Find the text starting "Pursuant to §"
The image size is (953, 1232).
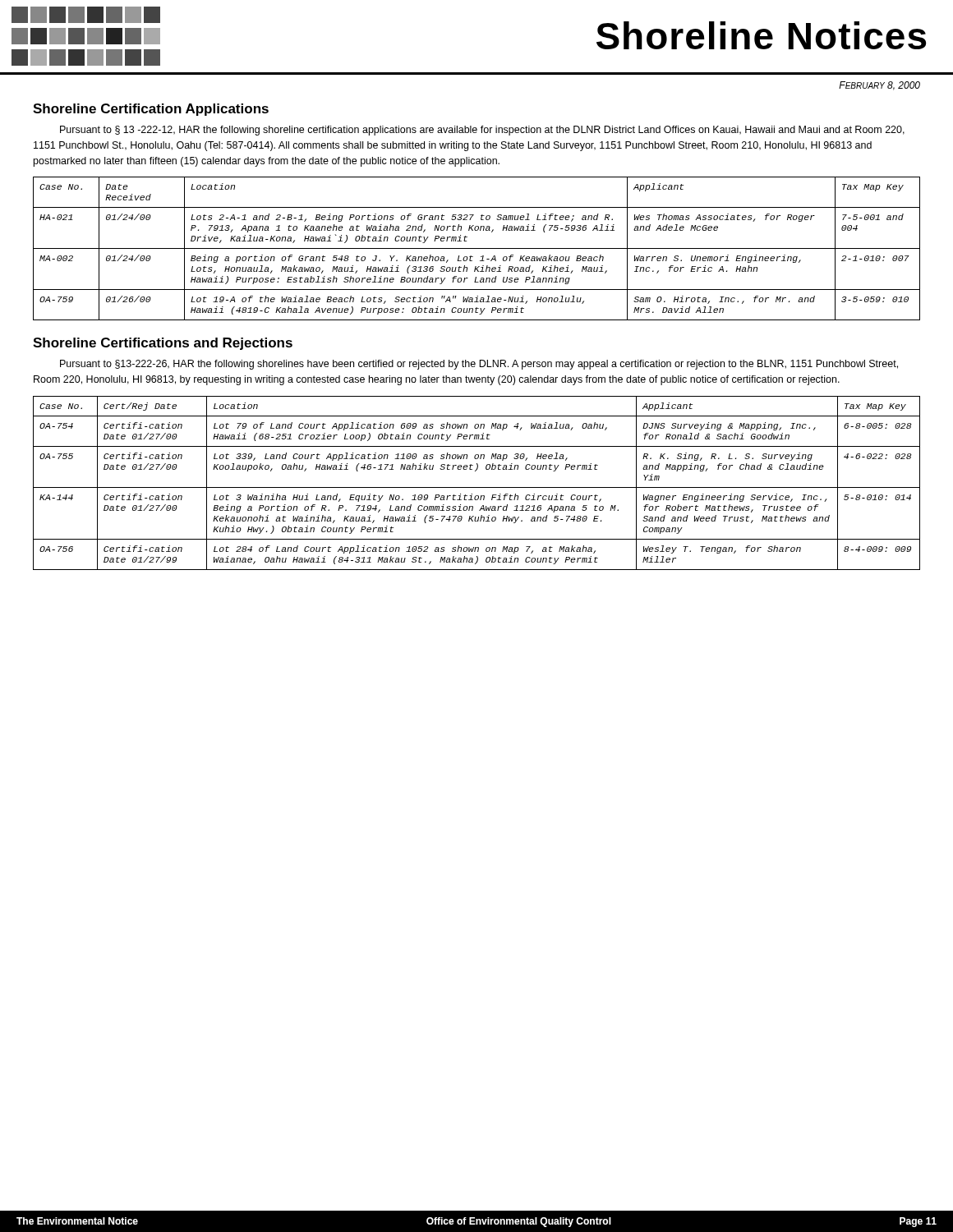(469, 145)
